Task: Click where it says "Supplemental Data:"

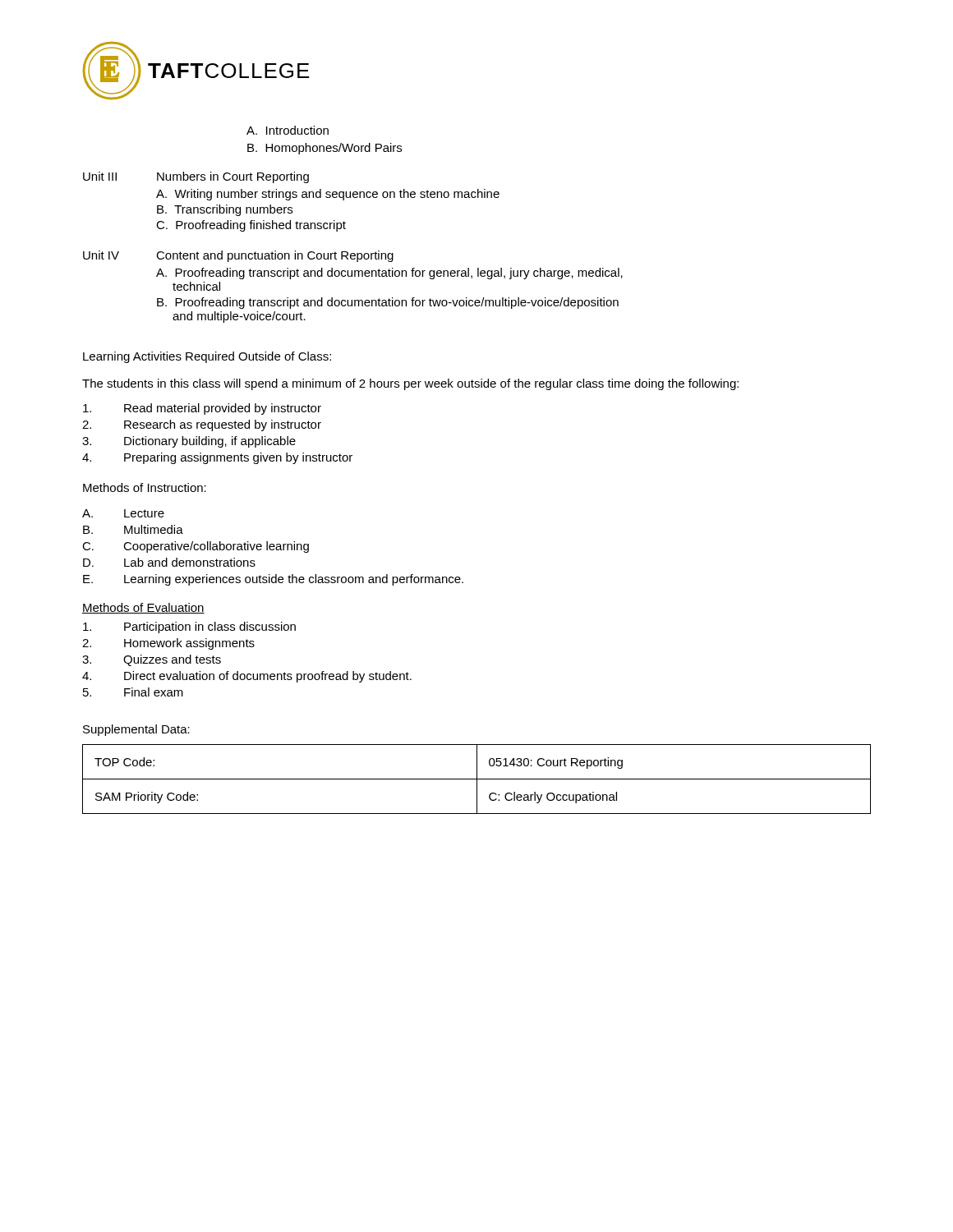Action: point(136,729)
